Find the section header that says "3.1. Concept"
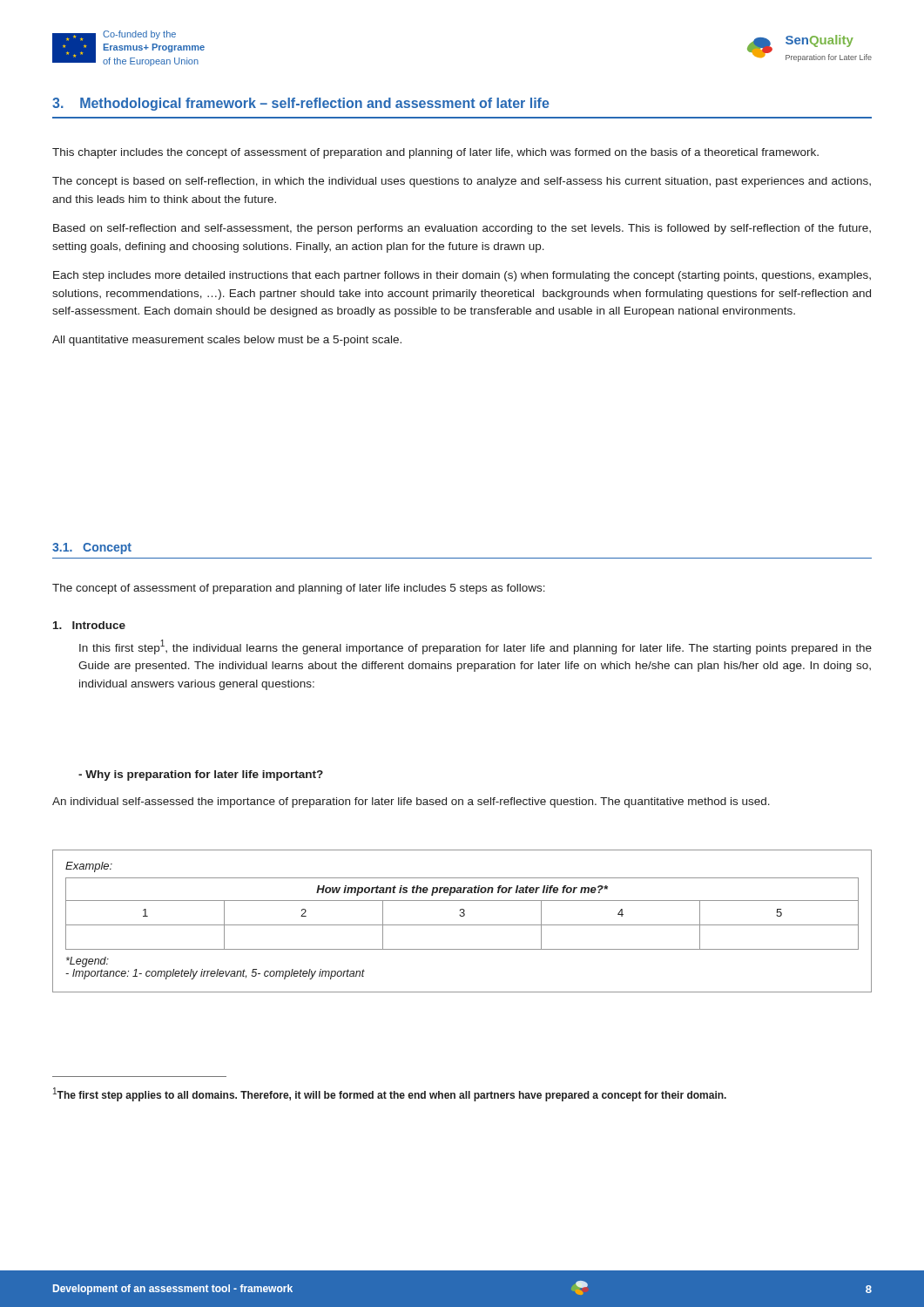Viewport: 924px width, 1307px height. pyautogui.click(x=462, y=549)
